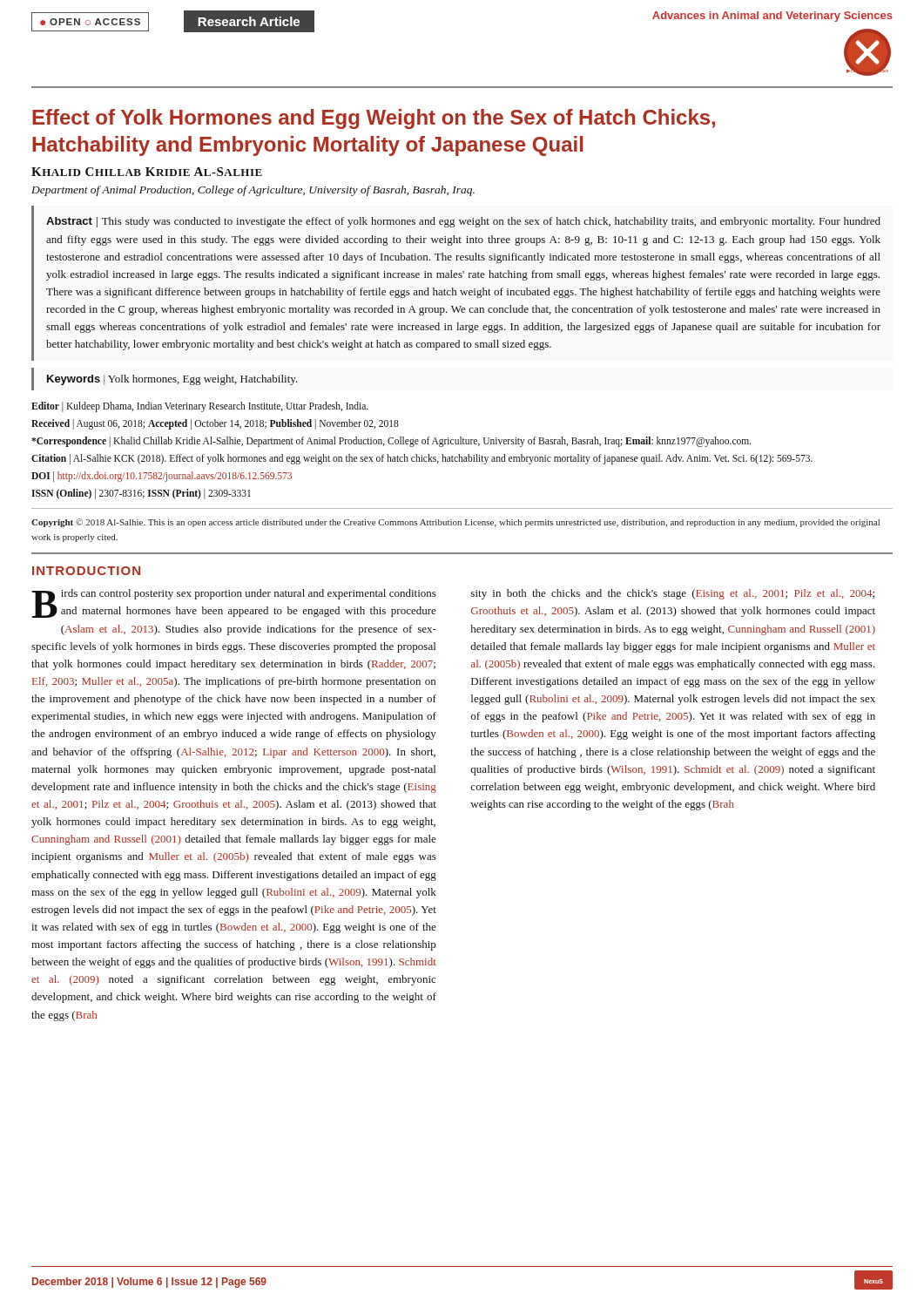Locate the text starting "KHALID CHILLAB KRIDIE"
This screenshot has width=924, height=1307.
coord(147,172)
